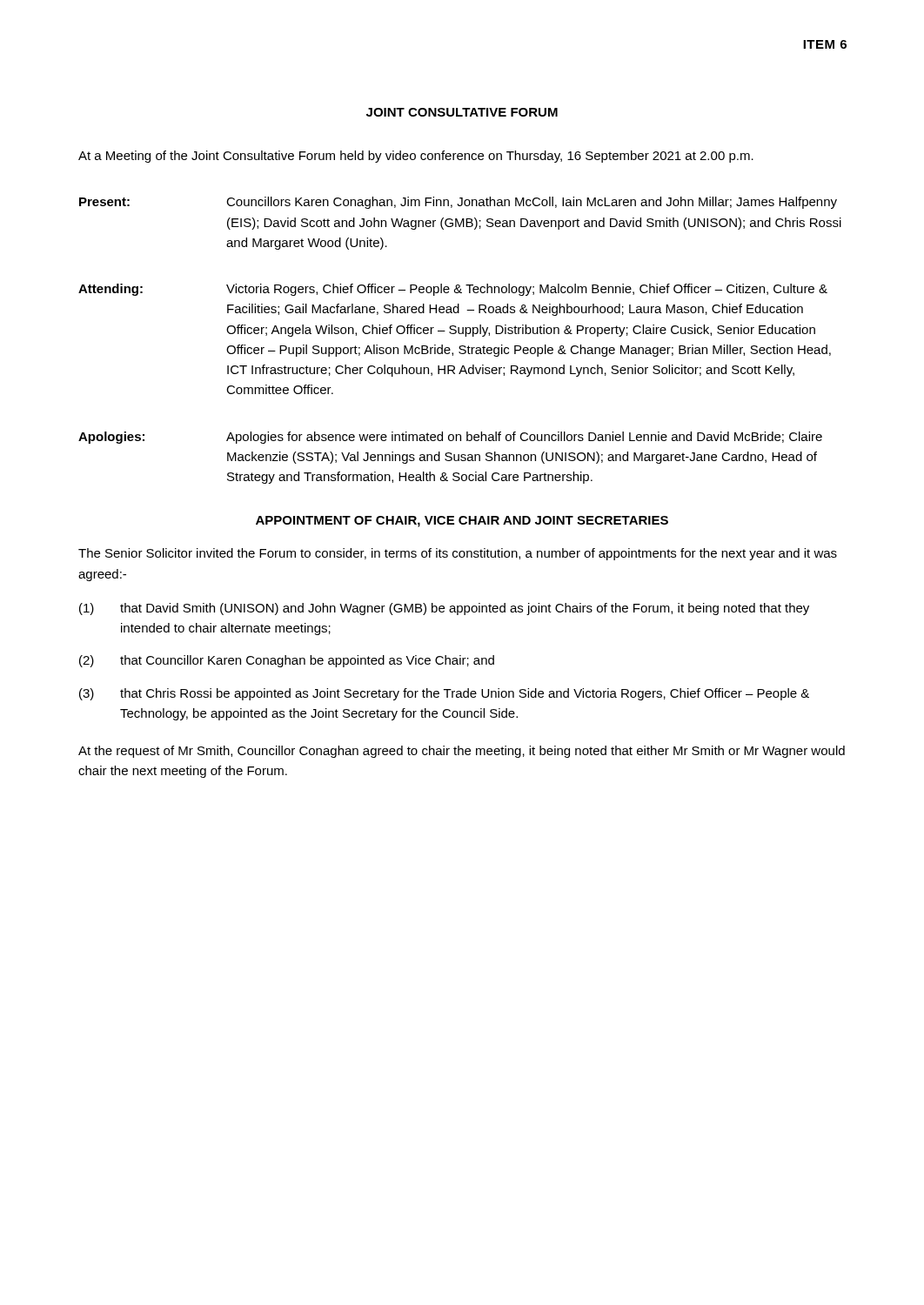Click on the passage starting "At a Meeting of the"
The image size is (924, 1305).
coord(416,155)
